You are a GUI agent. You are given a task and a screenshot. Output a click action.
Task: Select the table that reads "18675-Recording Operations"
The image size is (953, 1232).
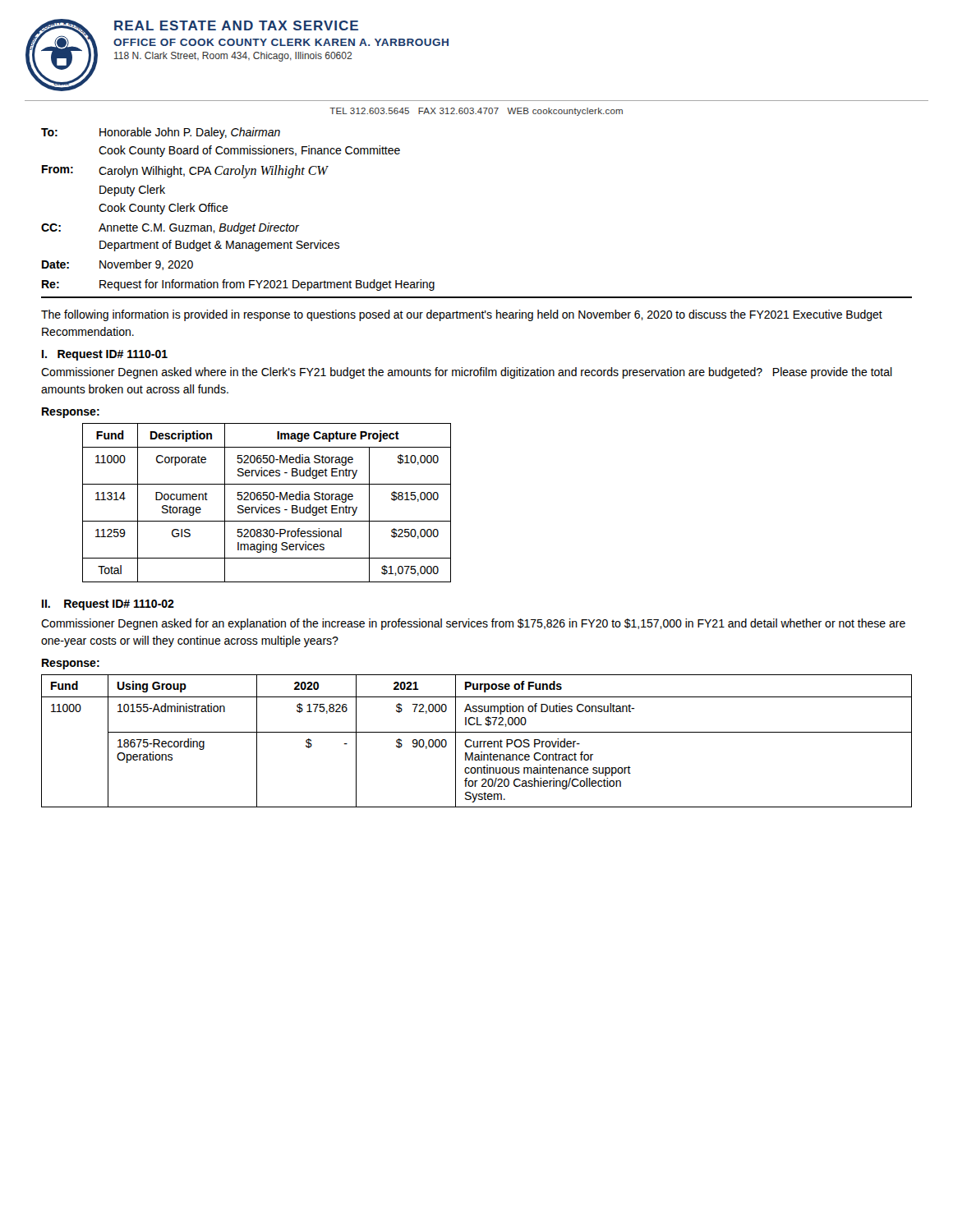[476, 741]
